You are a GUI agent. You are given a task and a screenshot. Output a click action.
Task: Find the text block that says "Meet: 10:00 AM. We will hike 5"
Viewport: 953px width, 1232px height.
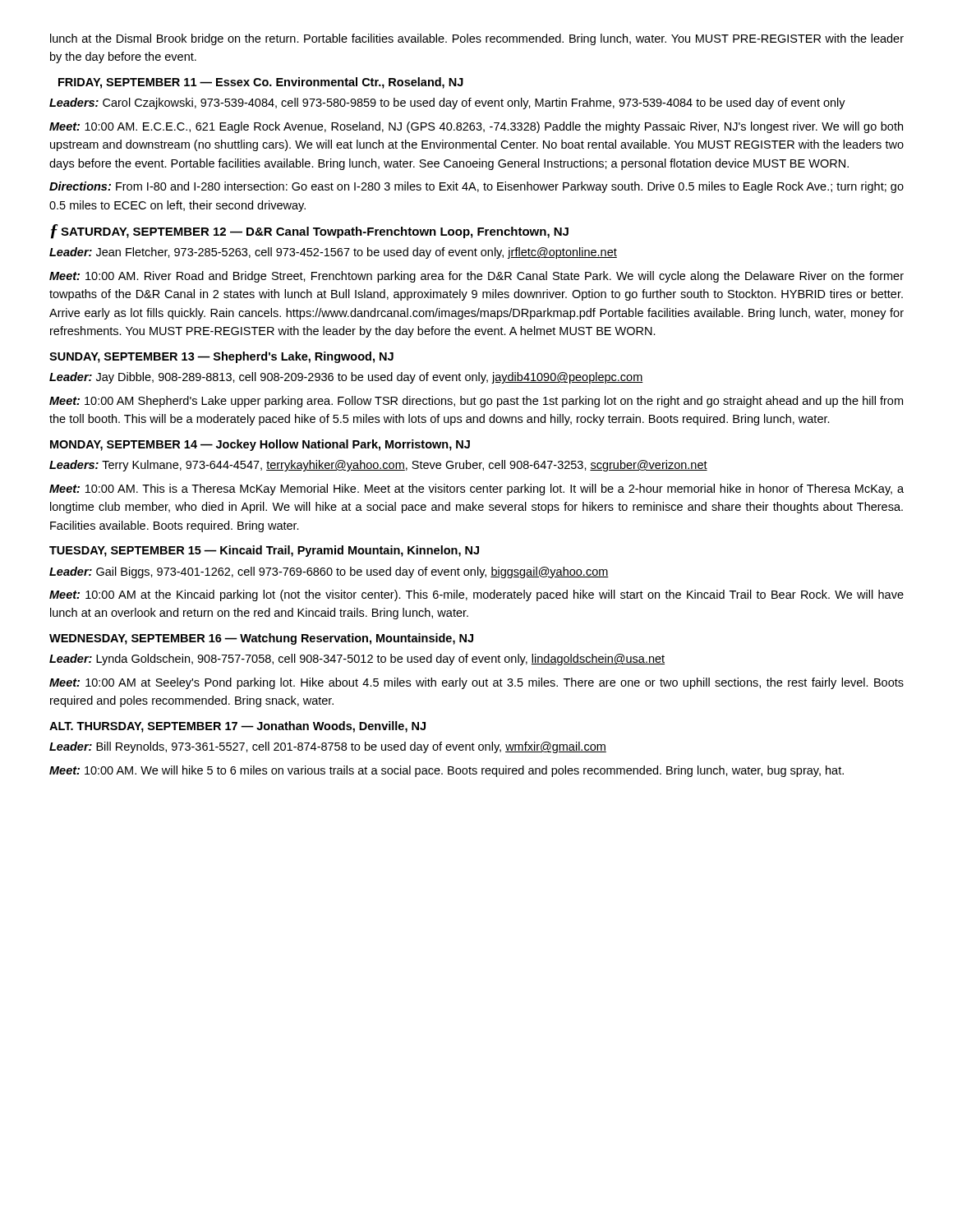point(476,770)
